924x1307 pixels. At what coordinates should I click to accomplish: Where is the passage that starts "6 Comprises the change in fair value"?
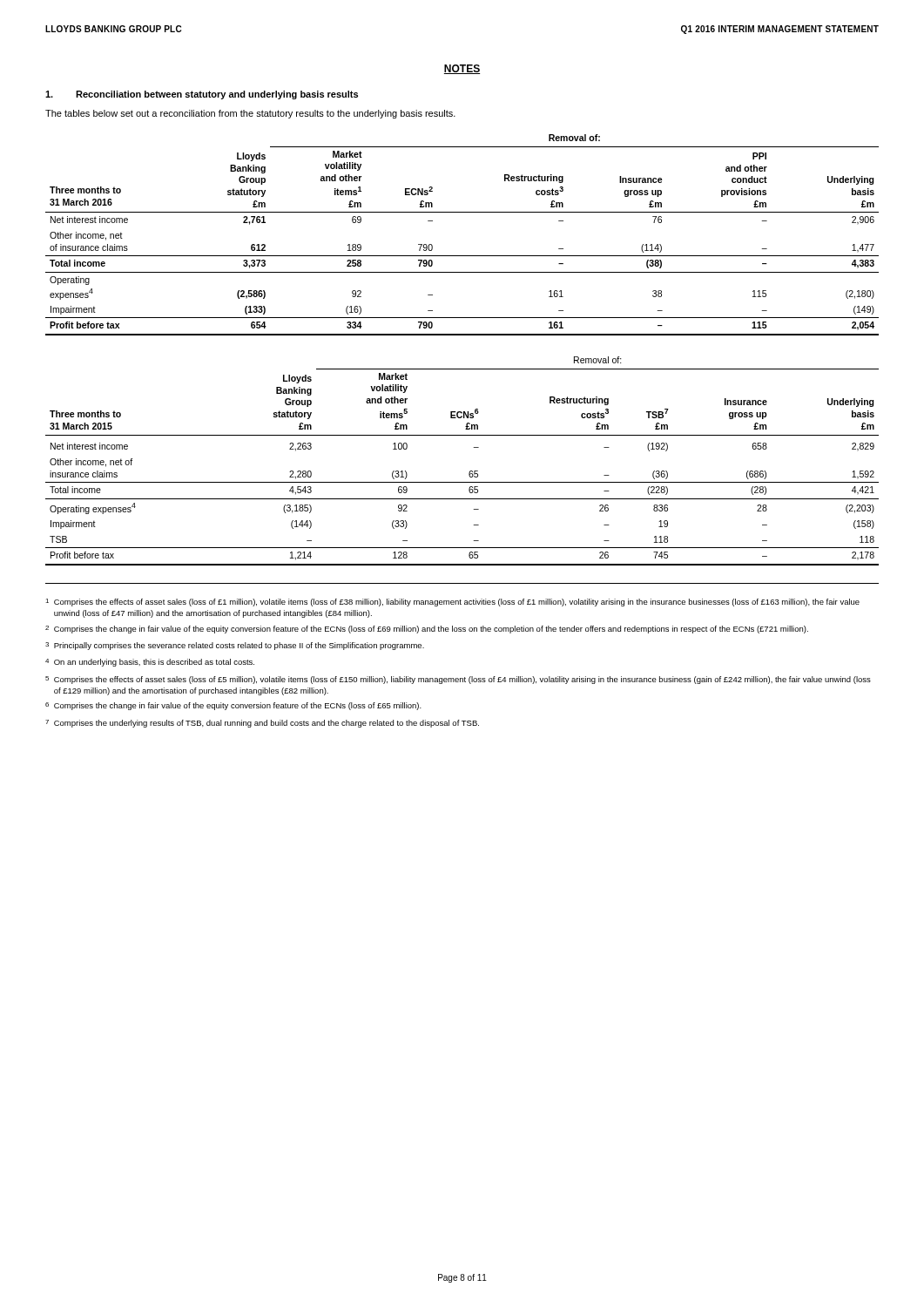point(233,707)
